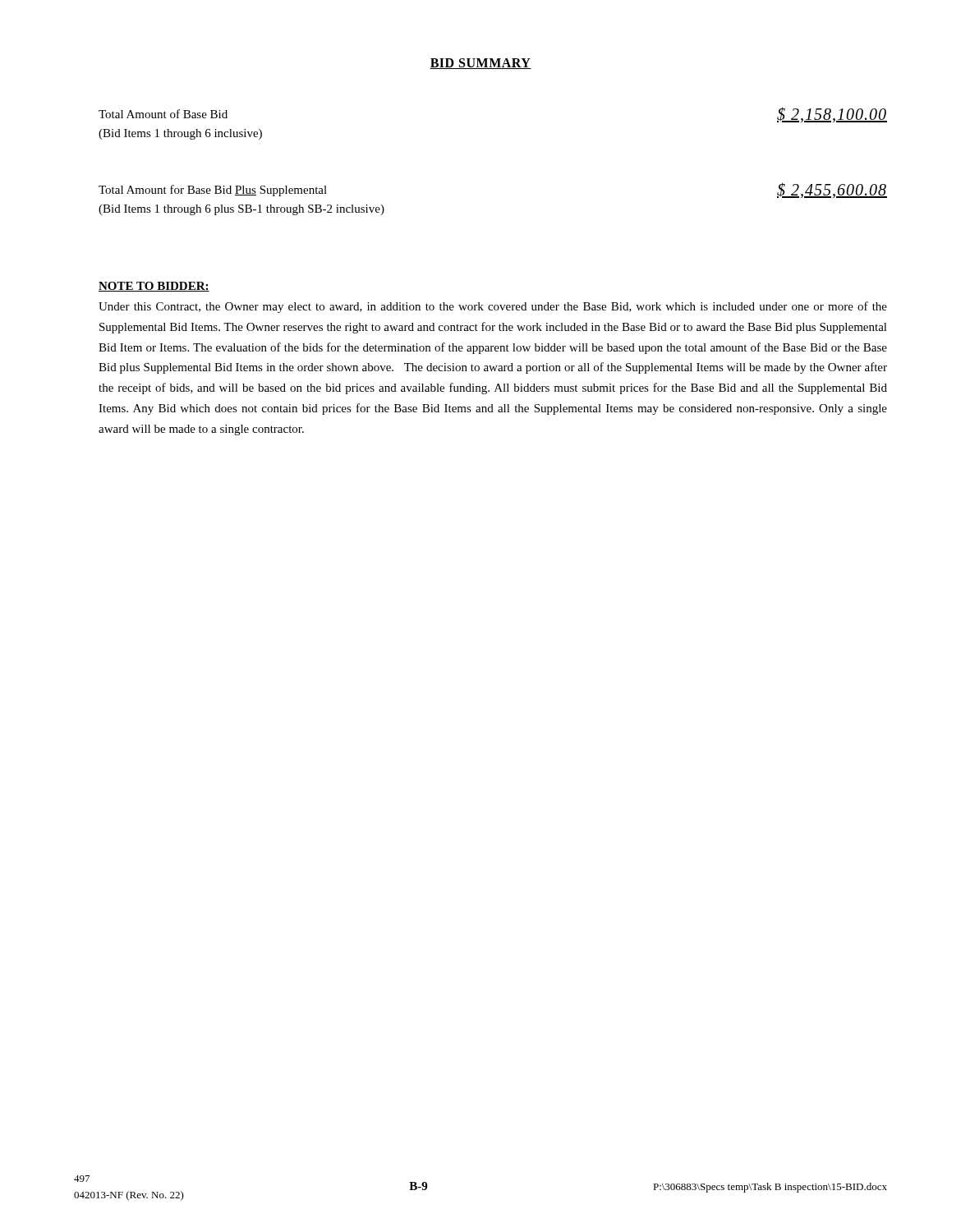The height and width of the screenshot is (1232, 961).
Task: Point to the text starting "$ 2,455,600.08"
Action: tap(832, 190)
